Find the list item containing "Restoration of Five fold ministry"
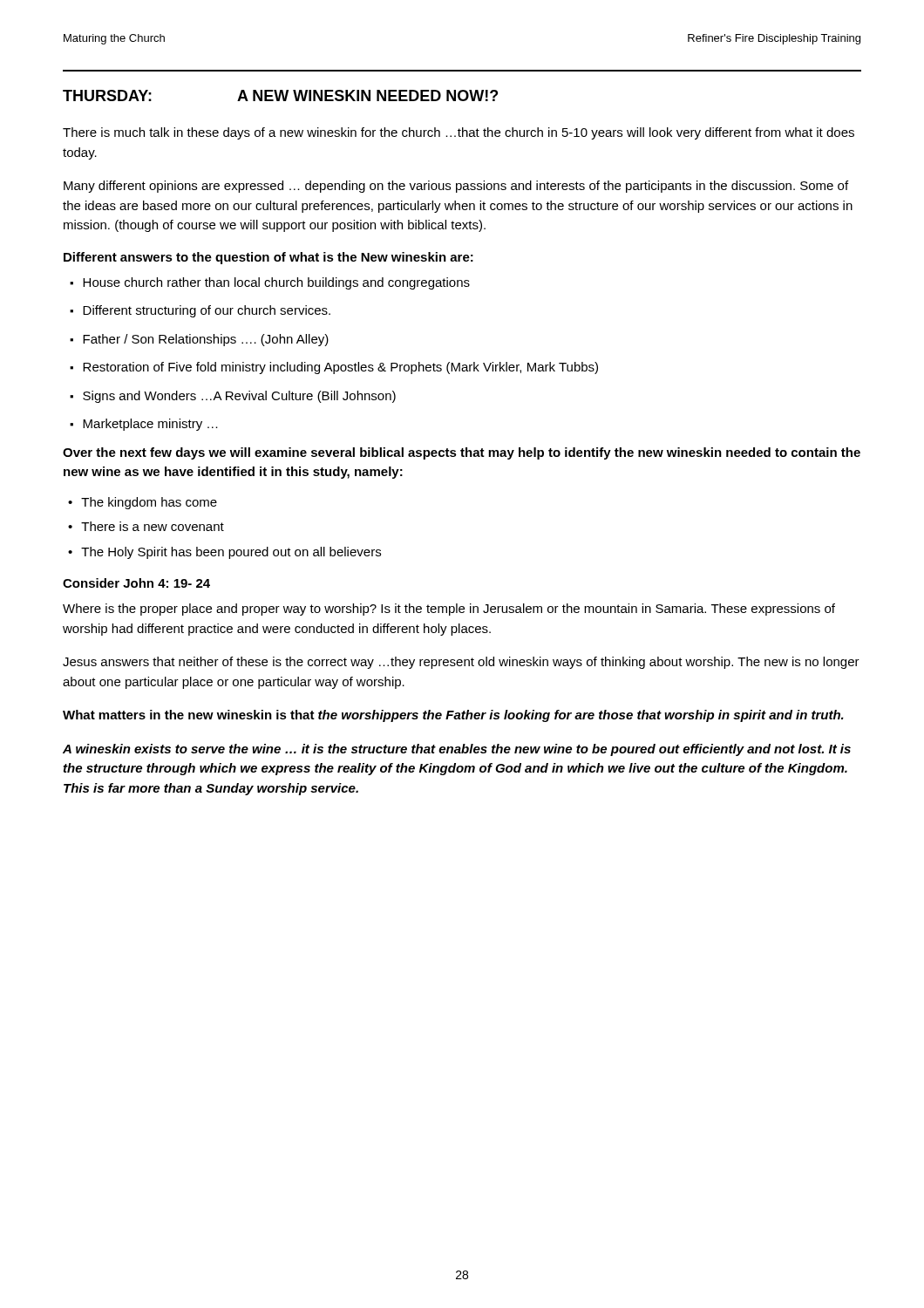This screenshot has width=924, height=1308. (x=341, y=367)
